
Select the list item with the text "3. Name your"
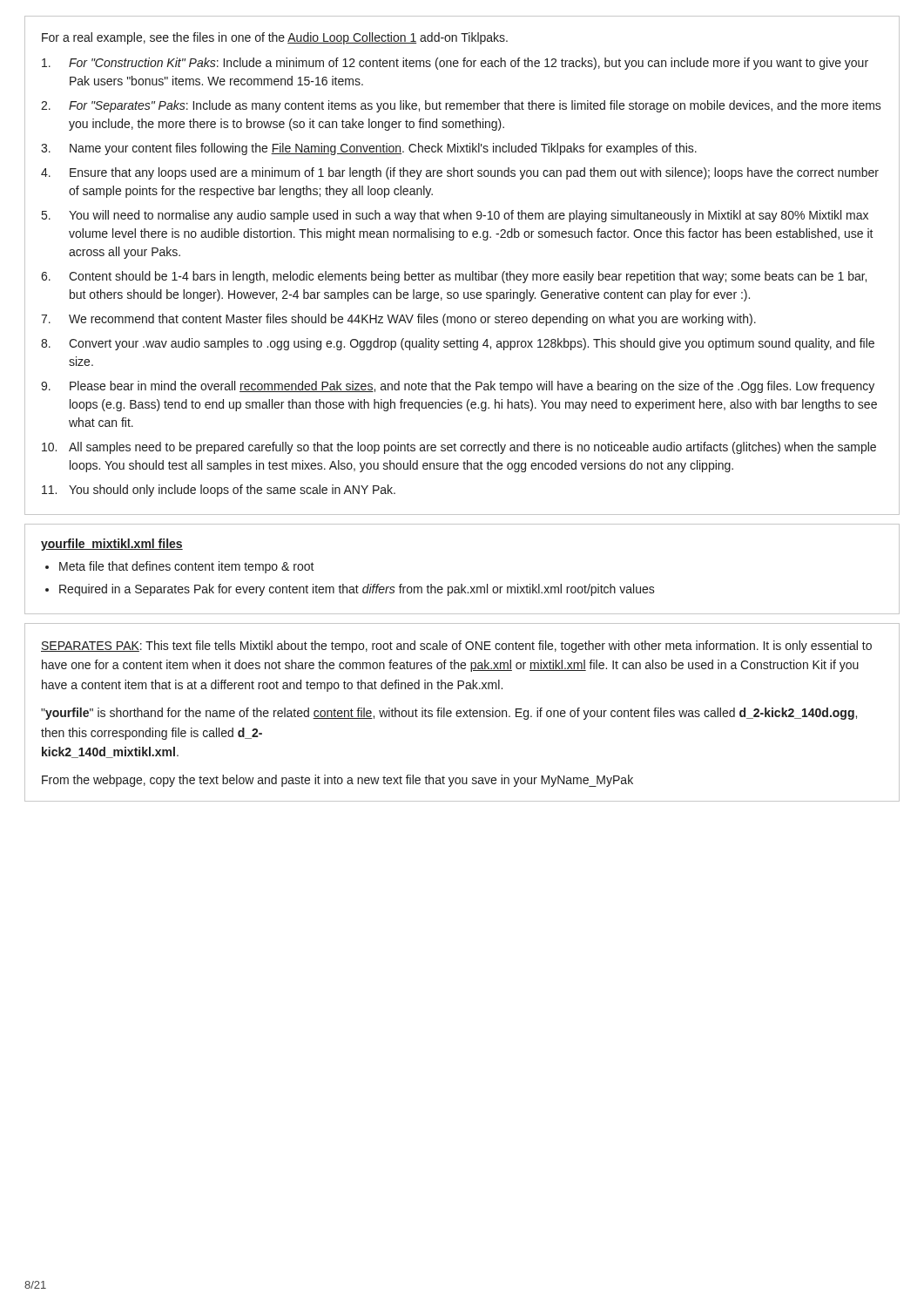coord(462,149)
